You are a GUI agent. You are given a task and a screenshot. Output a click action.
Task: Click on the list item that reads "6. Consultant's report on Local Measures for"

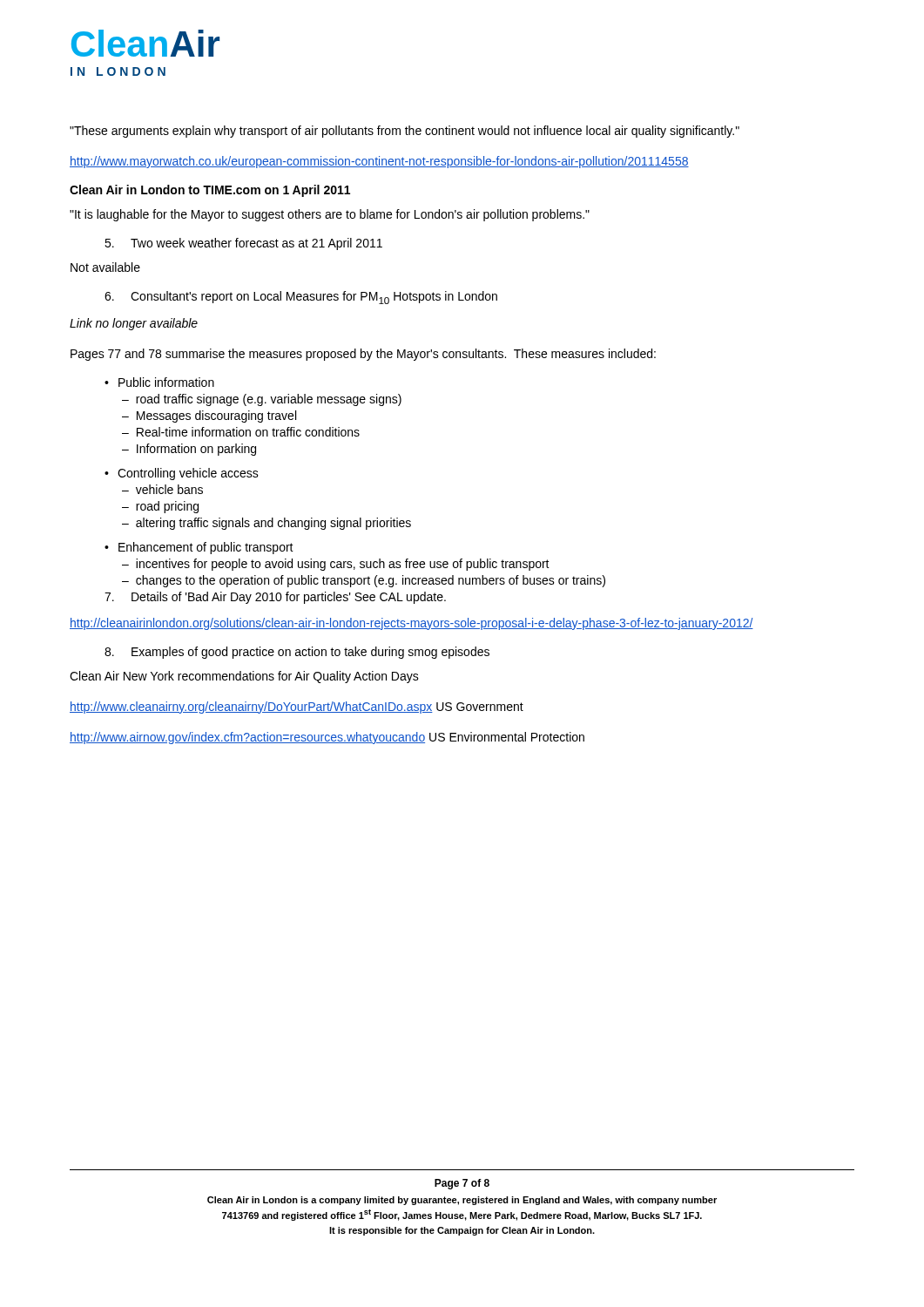click(x=301, y=297)
